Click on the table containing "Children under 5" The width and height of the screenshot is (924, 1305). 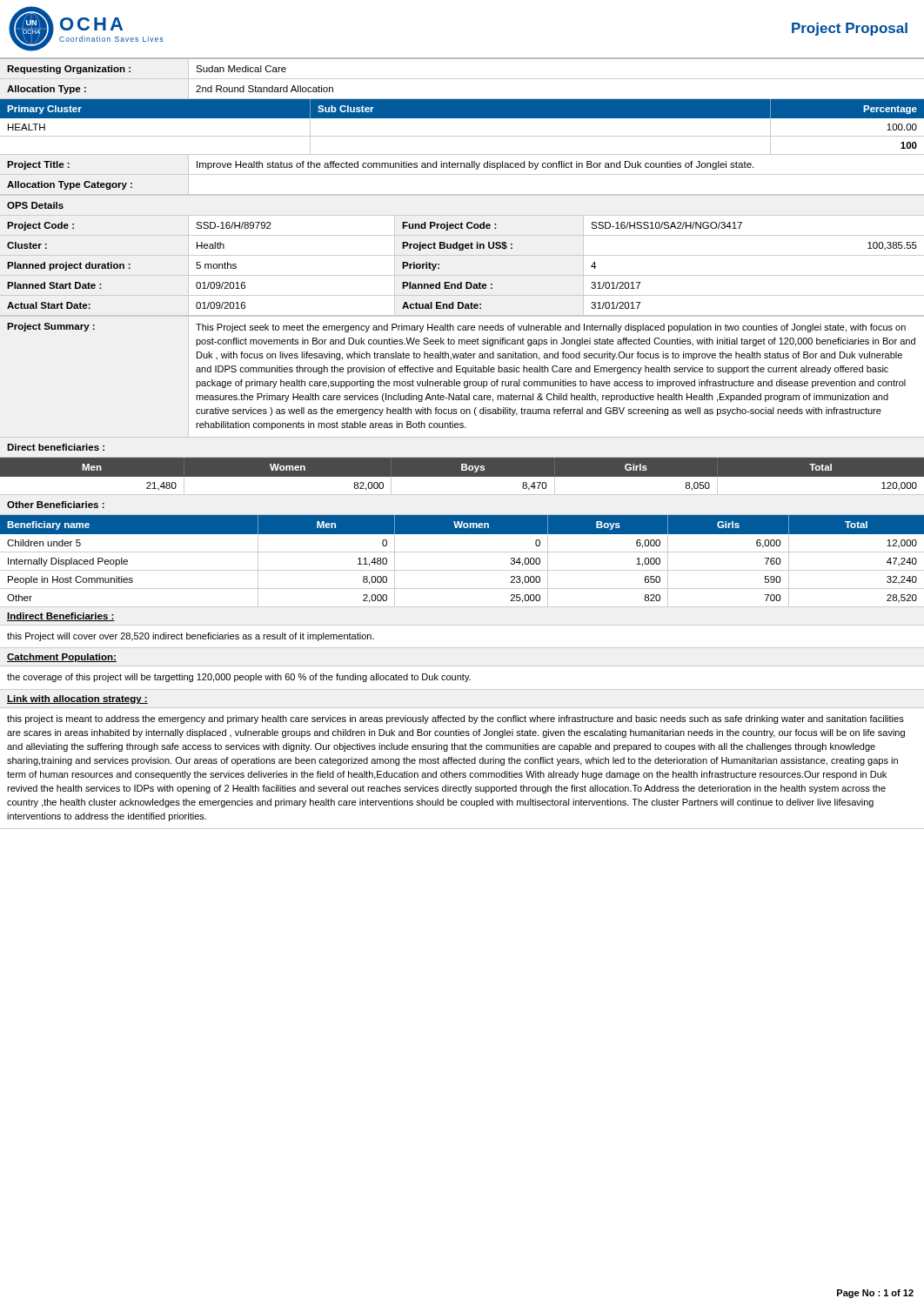click(462, 561)
